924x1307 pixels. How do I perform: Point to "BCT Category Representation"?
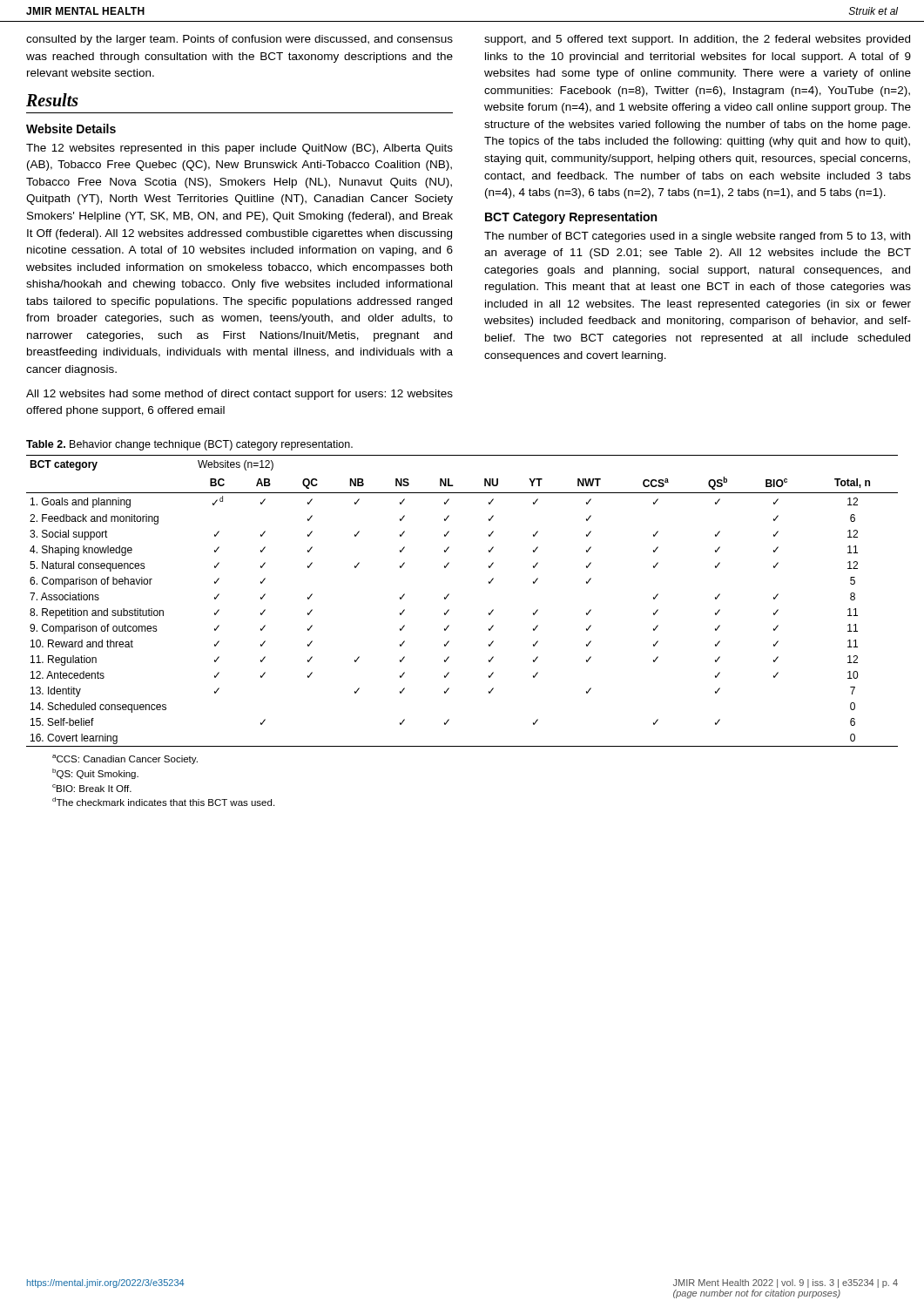click(x=571, y=217)
